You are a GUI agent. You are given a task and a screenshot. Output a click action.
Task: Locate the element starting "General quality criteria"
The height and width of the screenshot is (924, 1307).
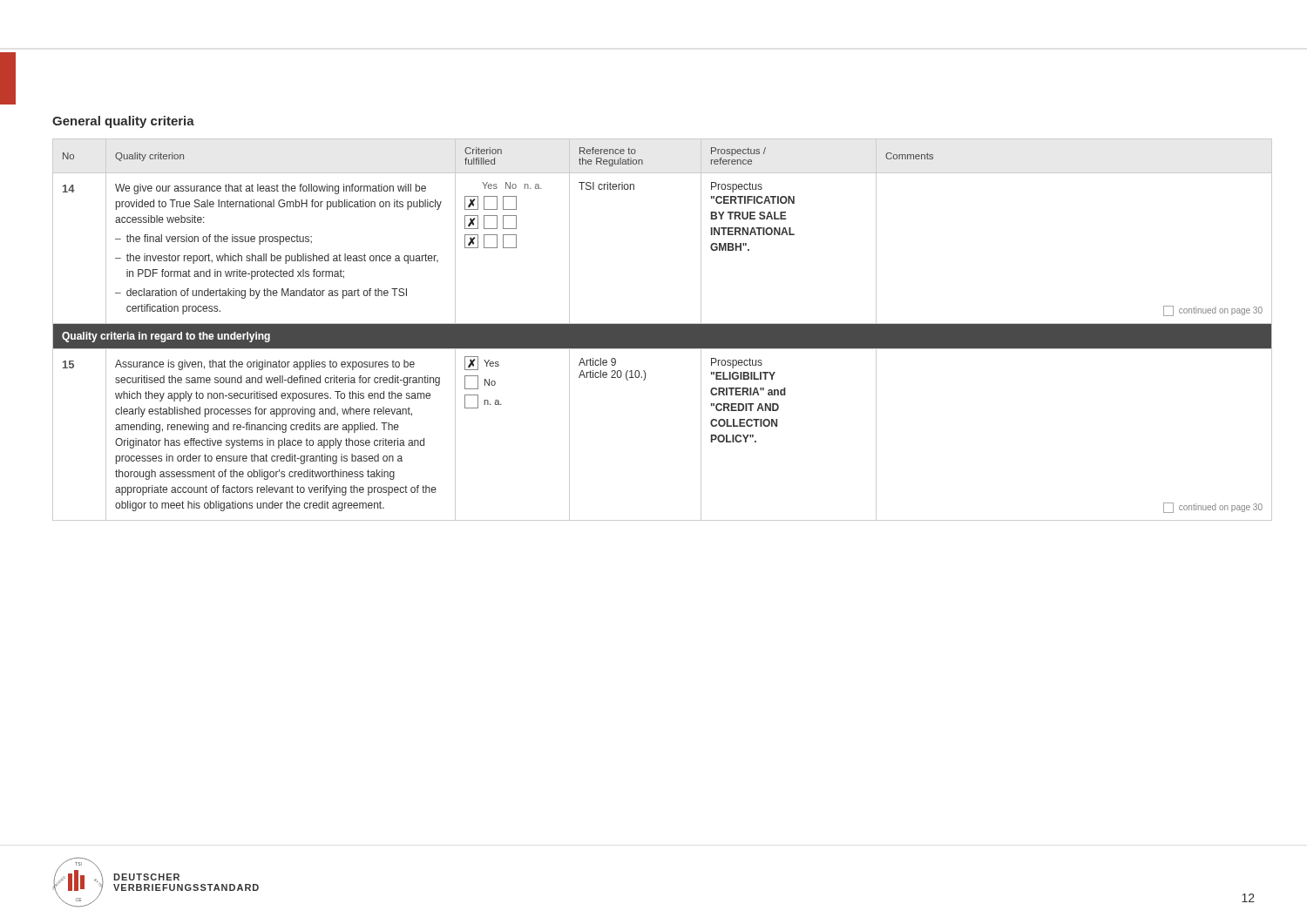click(x=123, y=121)
